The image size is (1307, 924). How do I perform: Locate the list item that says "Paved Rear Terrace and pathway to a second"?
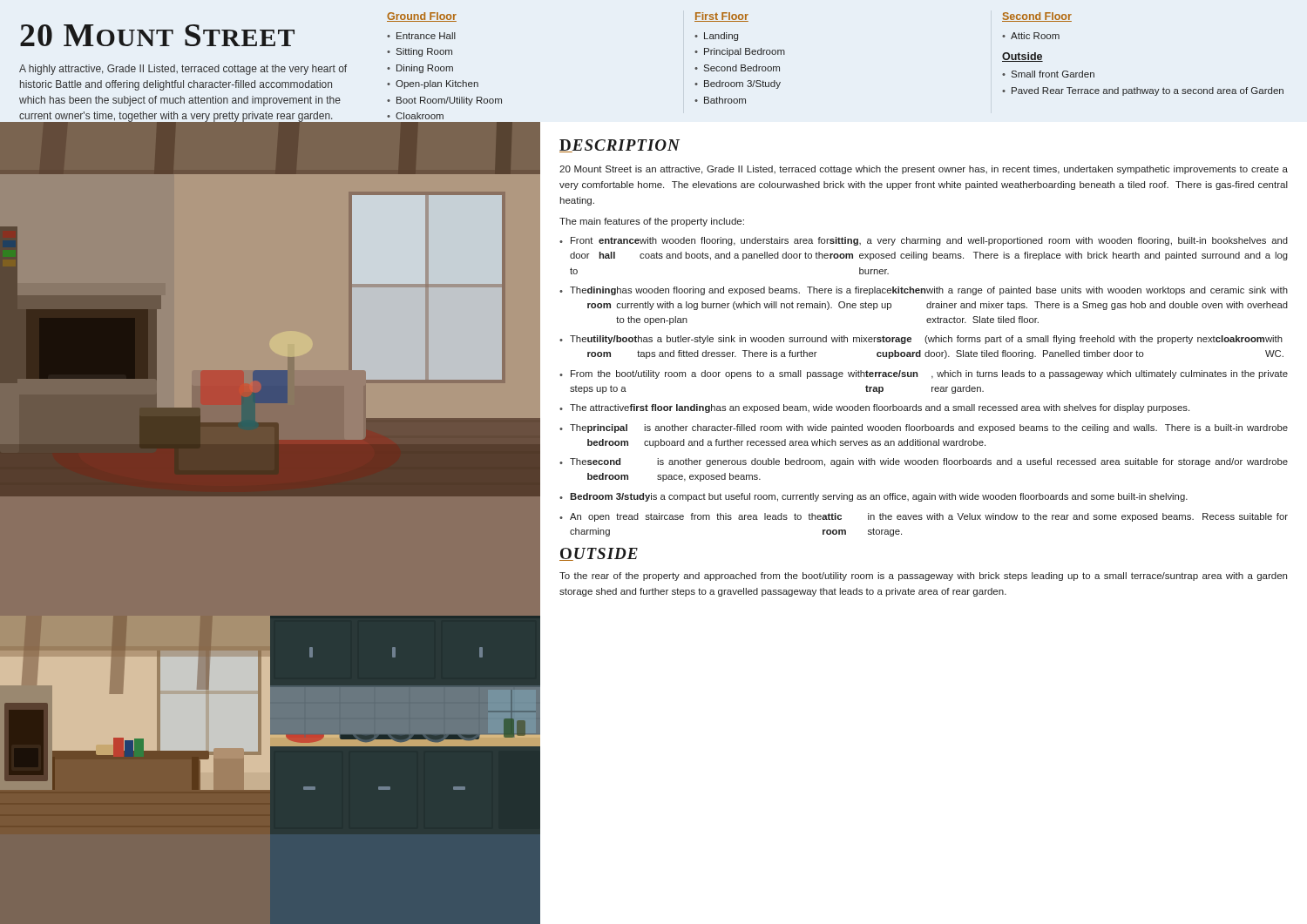coord(1147,90)
